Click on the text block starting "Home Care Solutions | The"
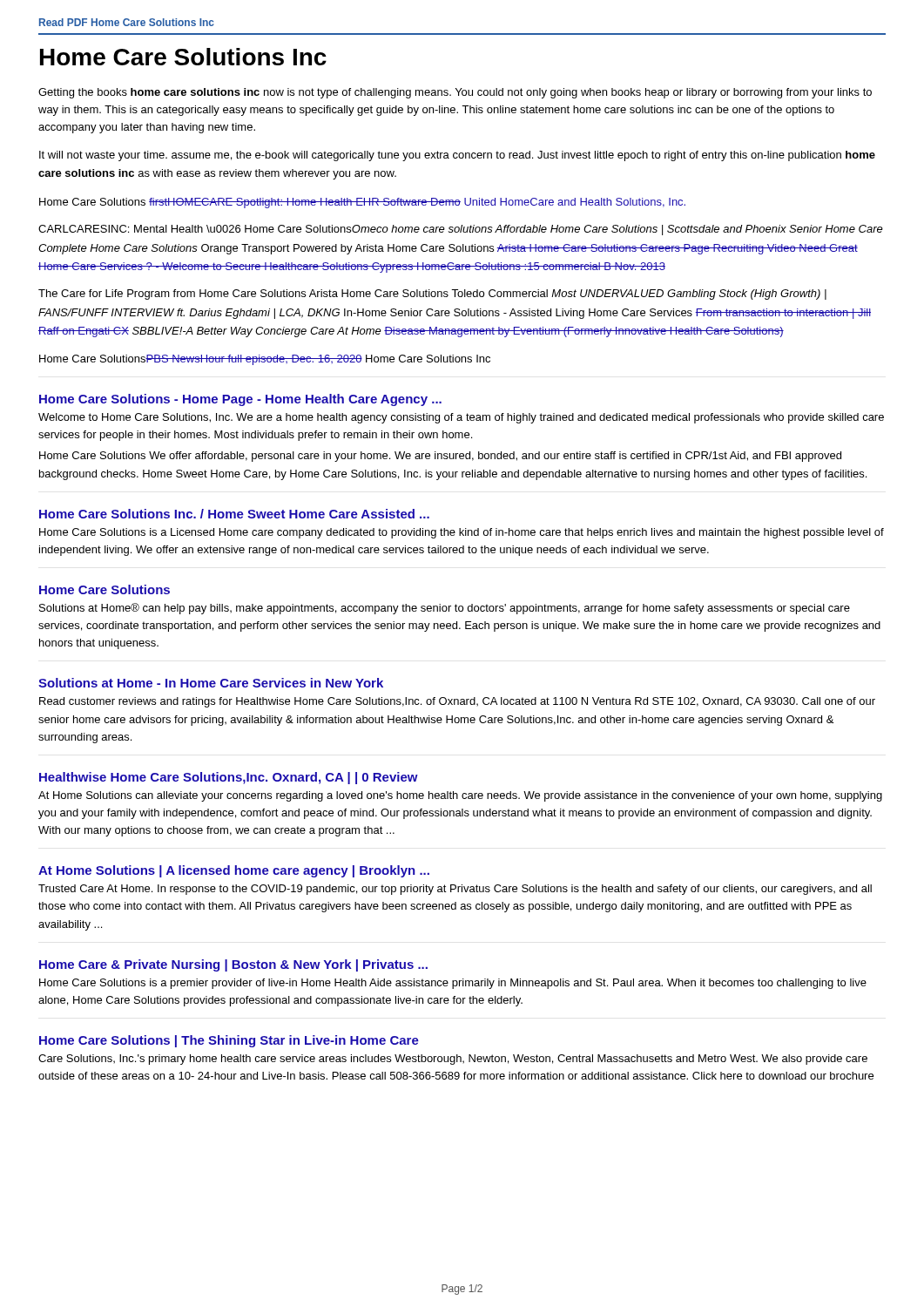Image resolution: width=924 pixels, height=1307 pixels. click(x=229, y=1040)
